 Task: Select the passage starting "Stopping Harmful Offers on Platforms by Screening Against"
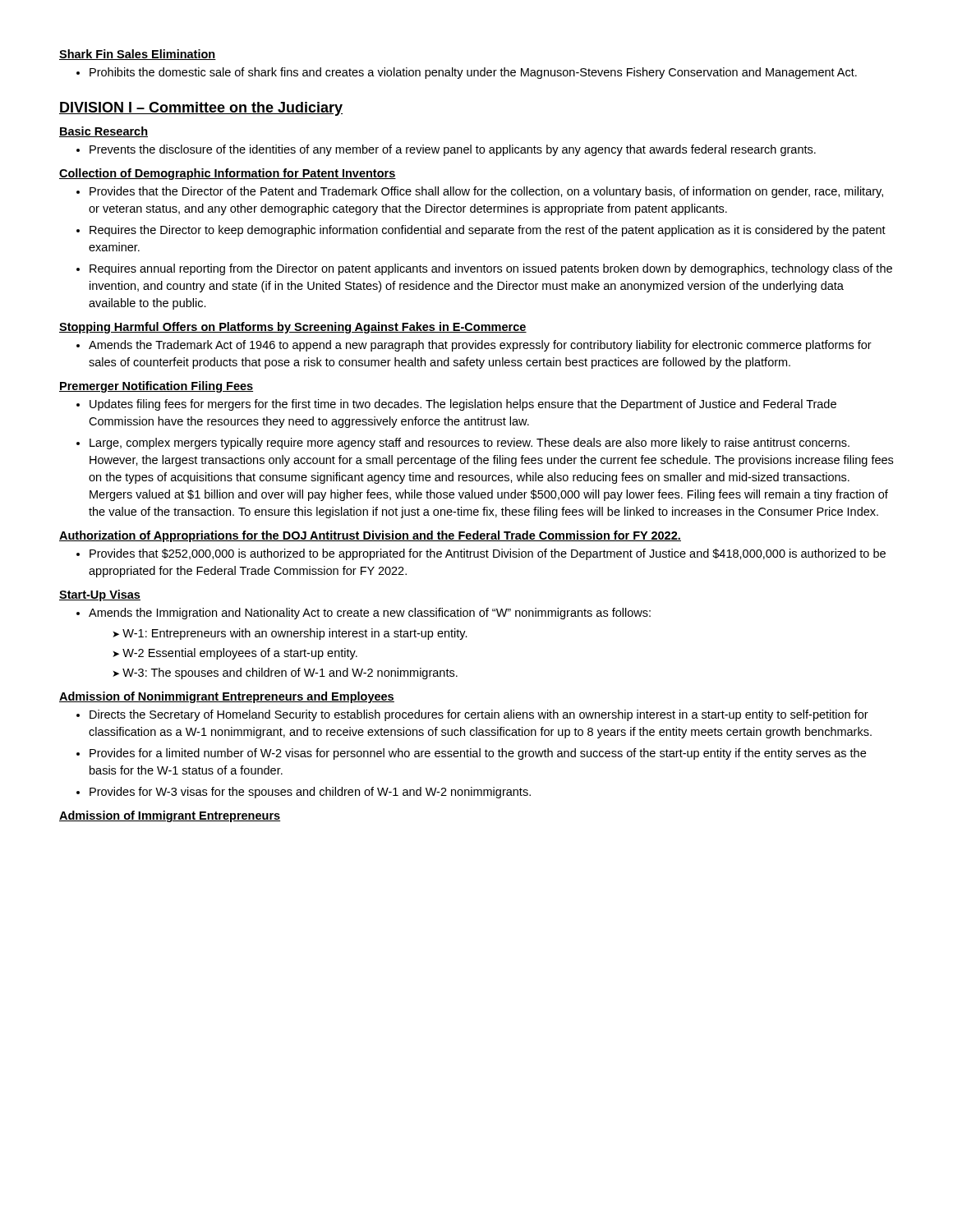(x=476, y=327)
